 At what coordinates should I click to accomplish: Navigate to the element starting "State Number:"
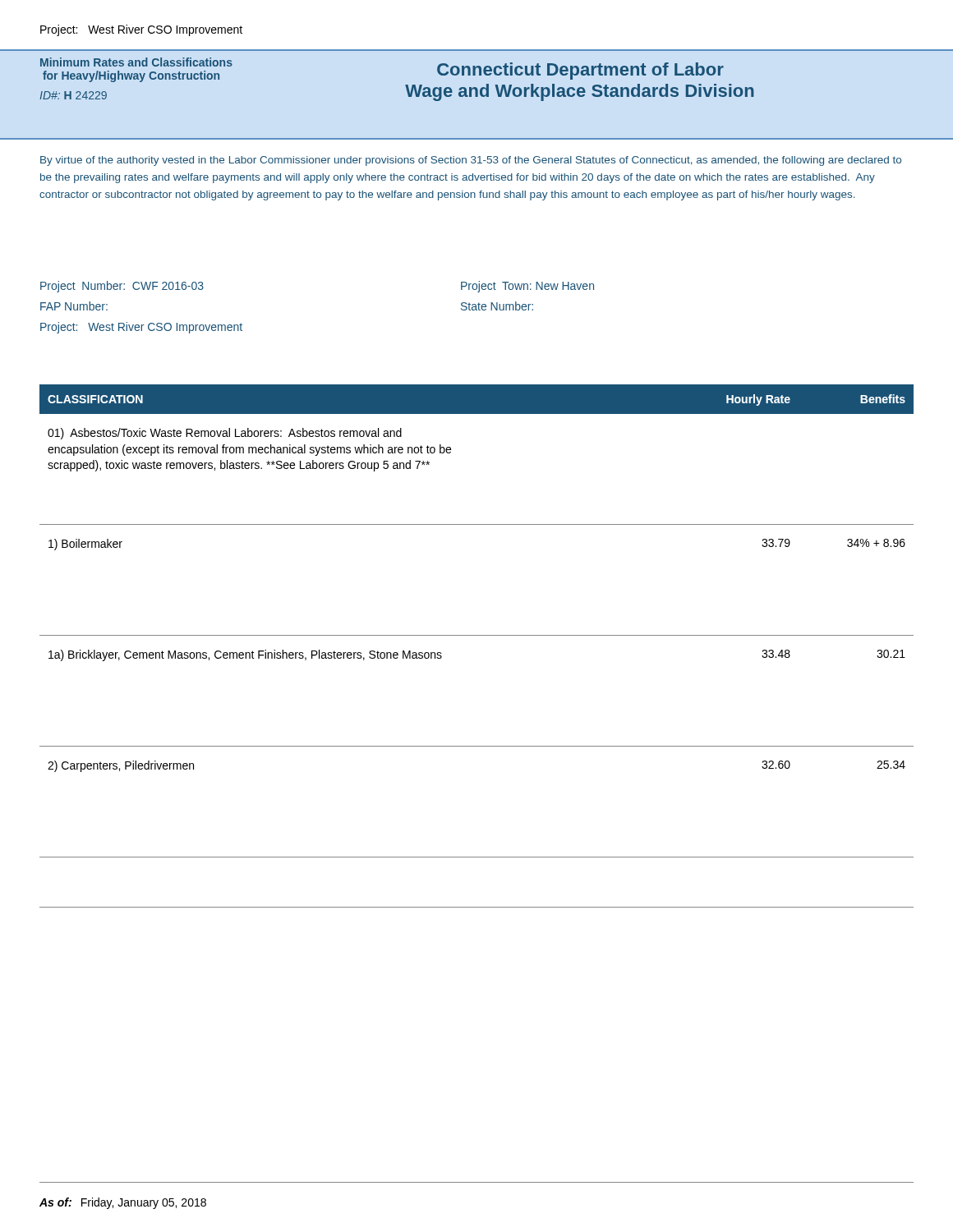[x=497, y=306]
